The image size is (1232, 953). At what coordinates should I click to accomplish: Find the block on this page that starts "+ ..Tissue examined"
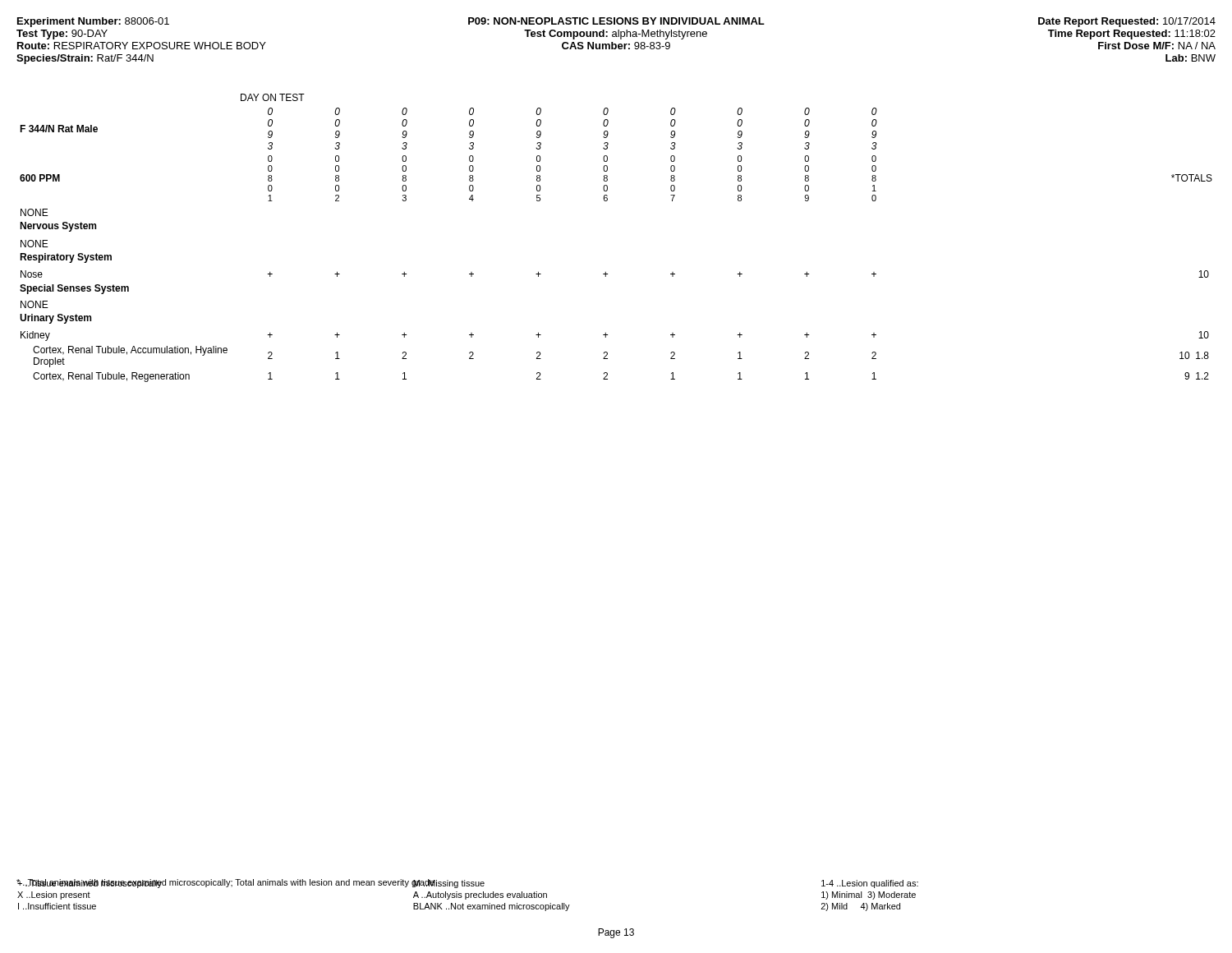467,884
